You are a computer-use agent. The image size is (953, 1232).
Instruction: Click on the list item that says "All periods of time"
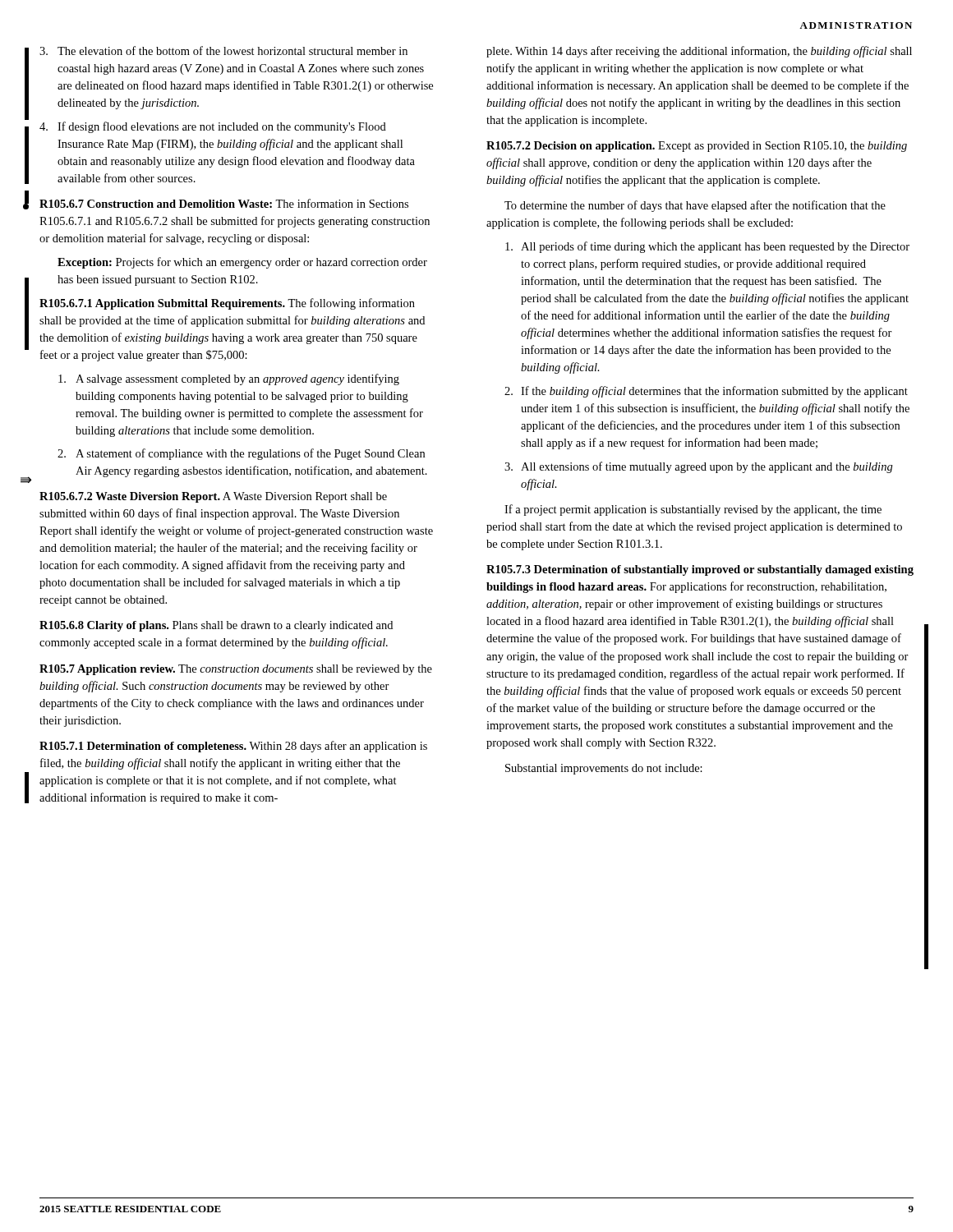709,307
